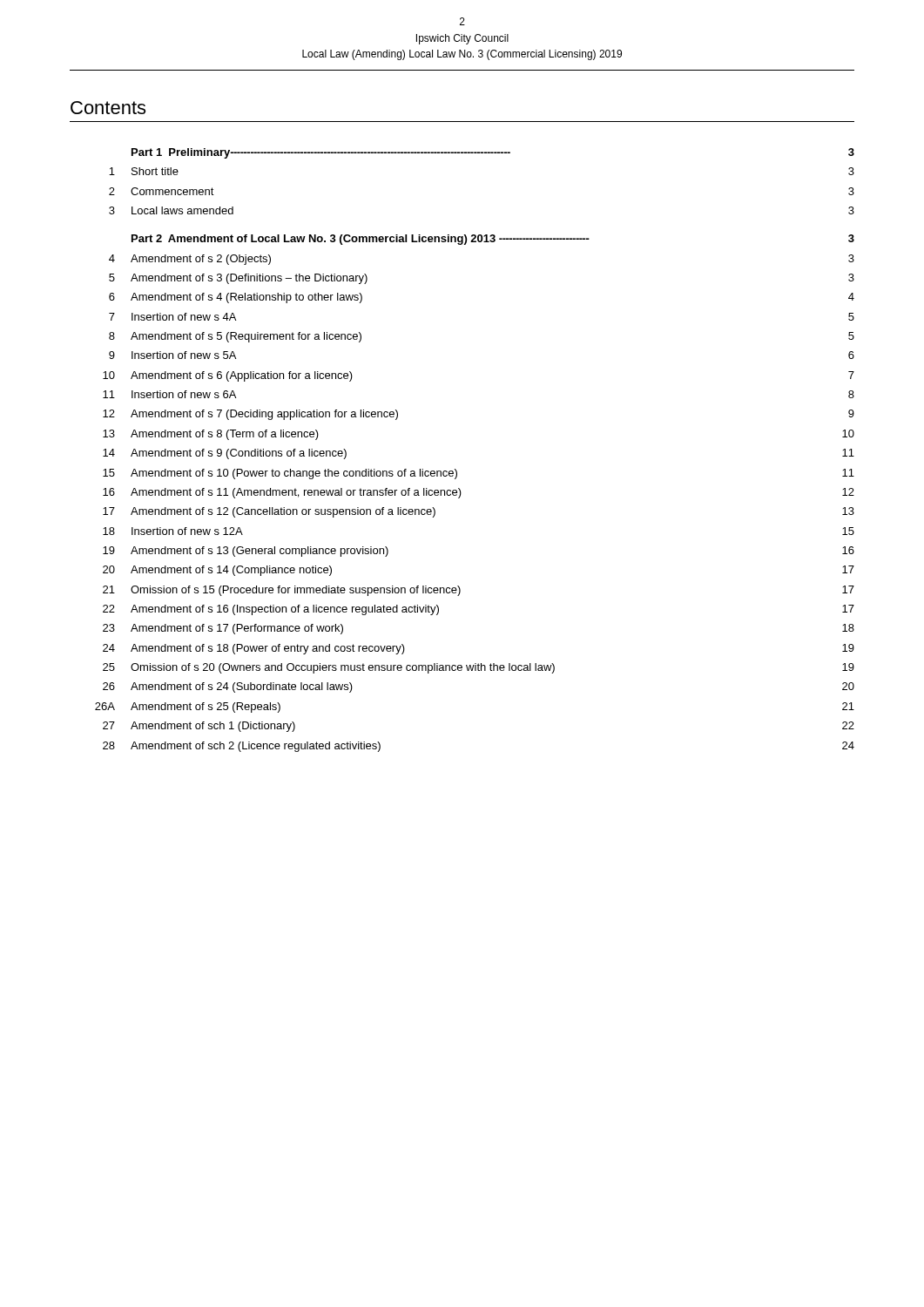
Task: Select the list item that says "1 Short title 3"
Action: 155,171
